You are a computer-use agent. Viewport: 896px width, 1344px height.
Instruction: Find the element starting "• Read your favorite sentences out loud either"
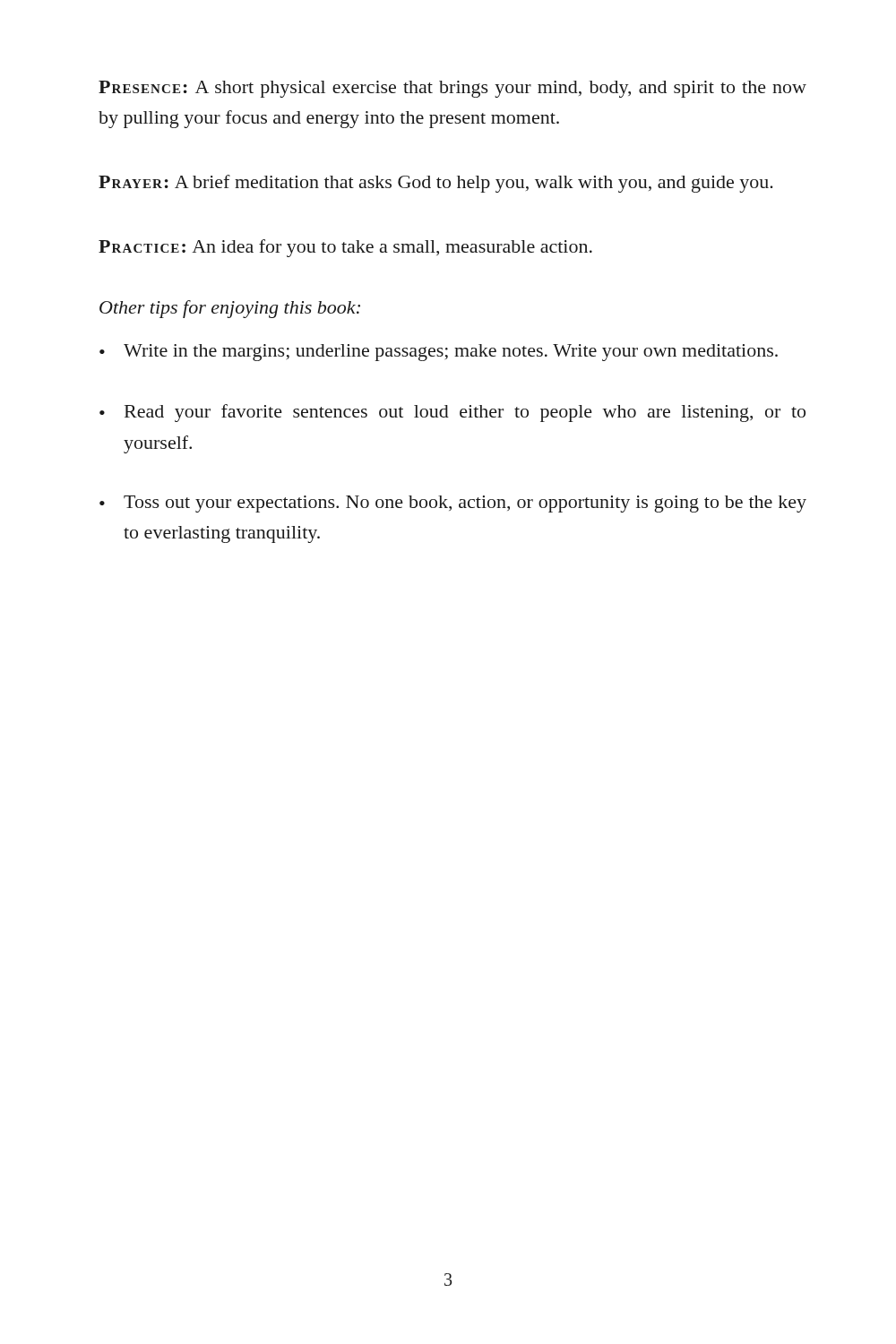click(452, 427)
